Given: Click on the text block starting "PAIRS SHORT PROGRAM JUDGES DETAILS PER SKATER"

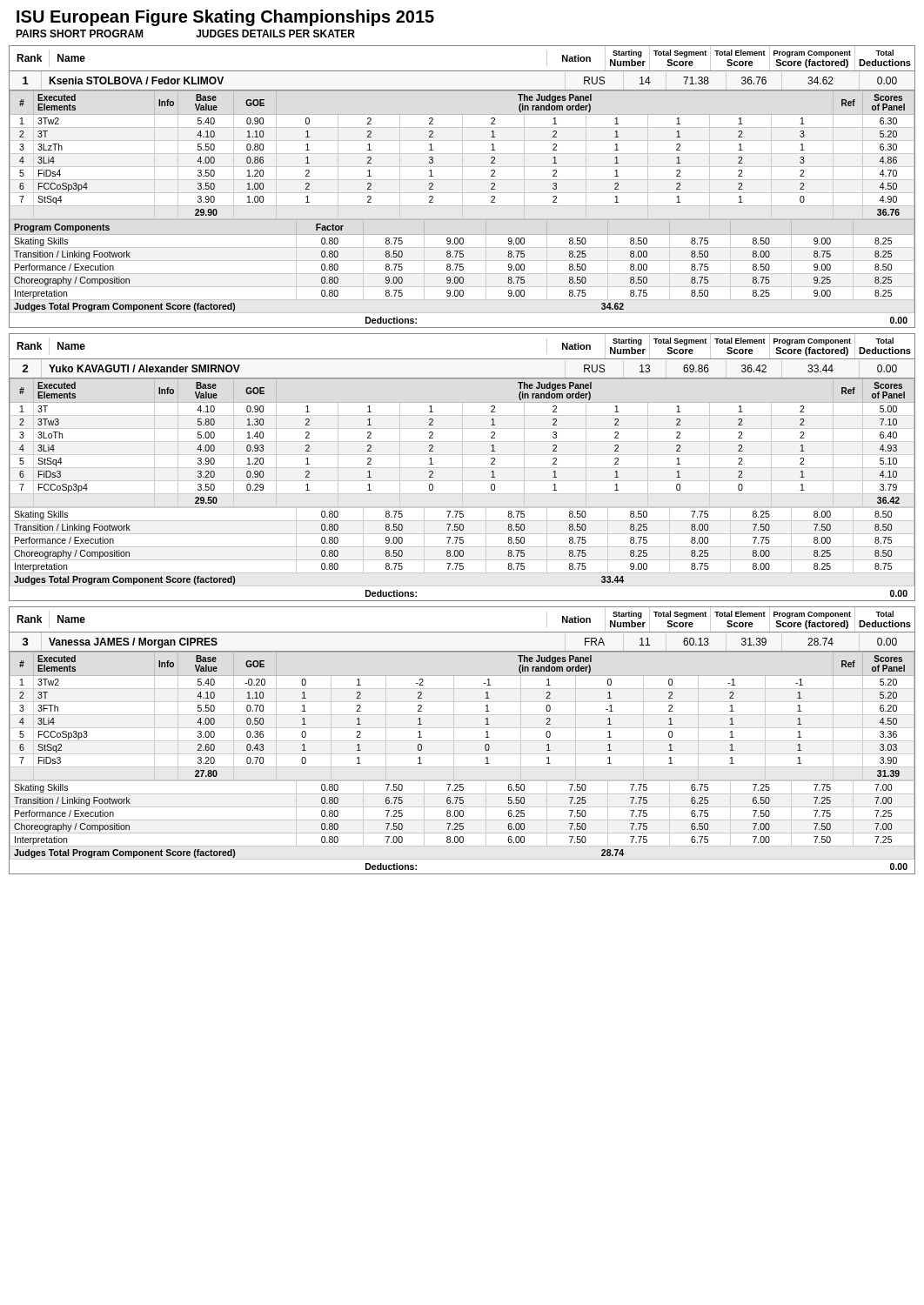Looking at the screenshot, I should [x=185, y=34].
